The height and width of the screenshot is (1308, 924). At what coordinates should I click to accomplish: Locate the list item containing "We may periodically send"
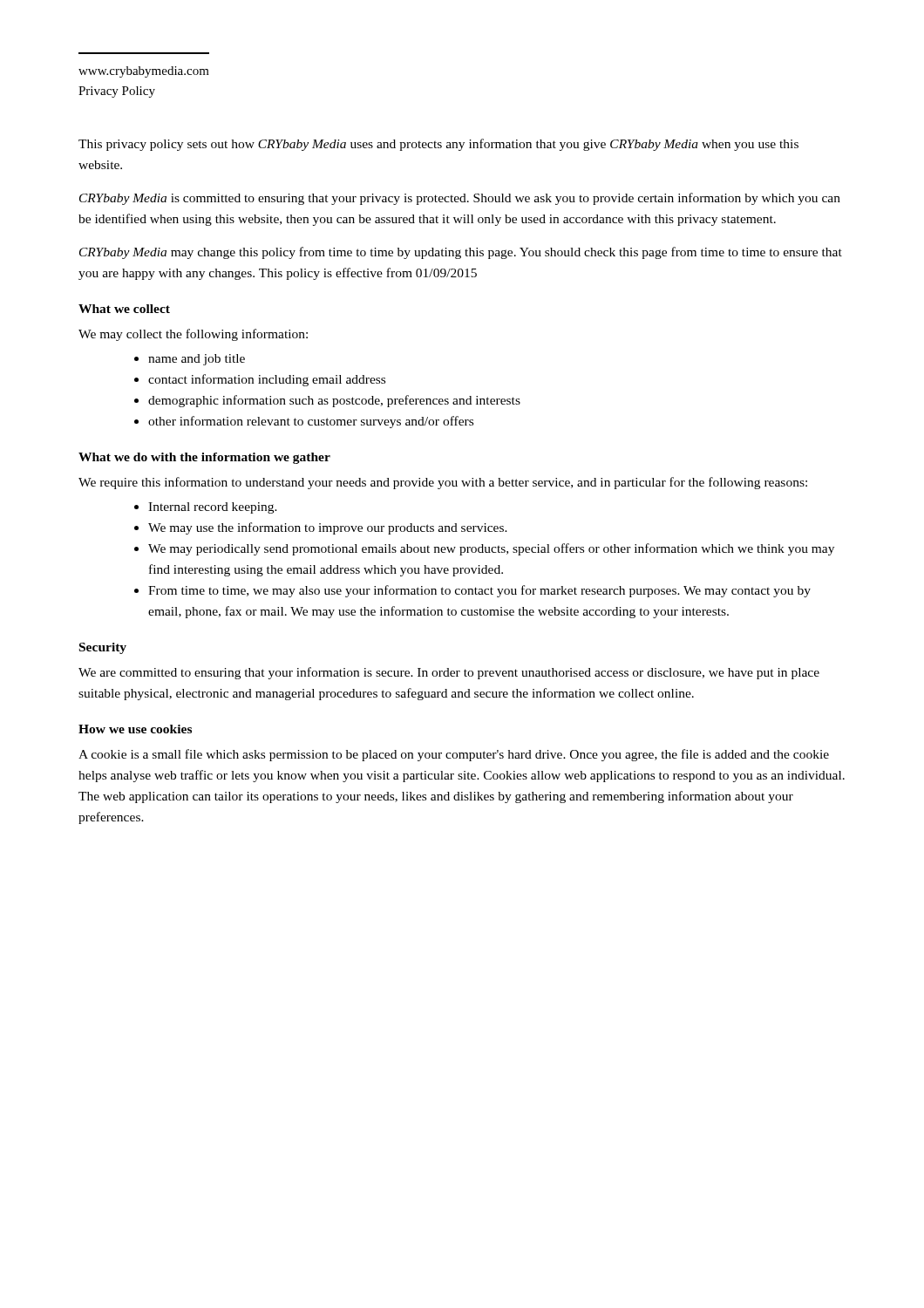(491, 558)
